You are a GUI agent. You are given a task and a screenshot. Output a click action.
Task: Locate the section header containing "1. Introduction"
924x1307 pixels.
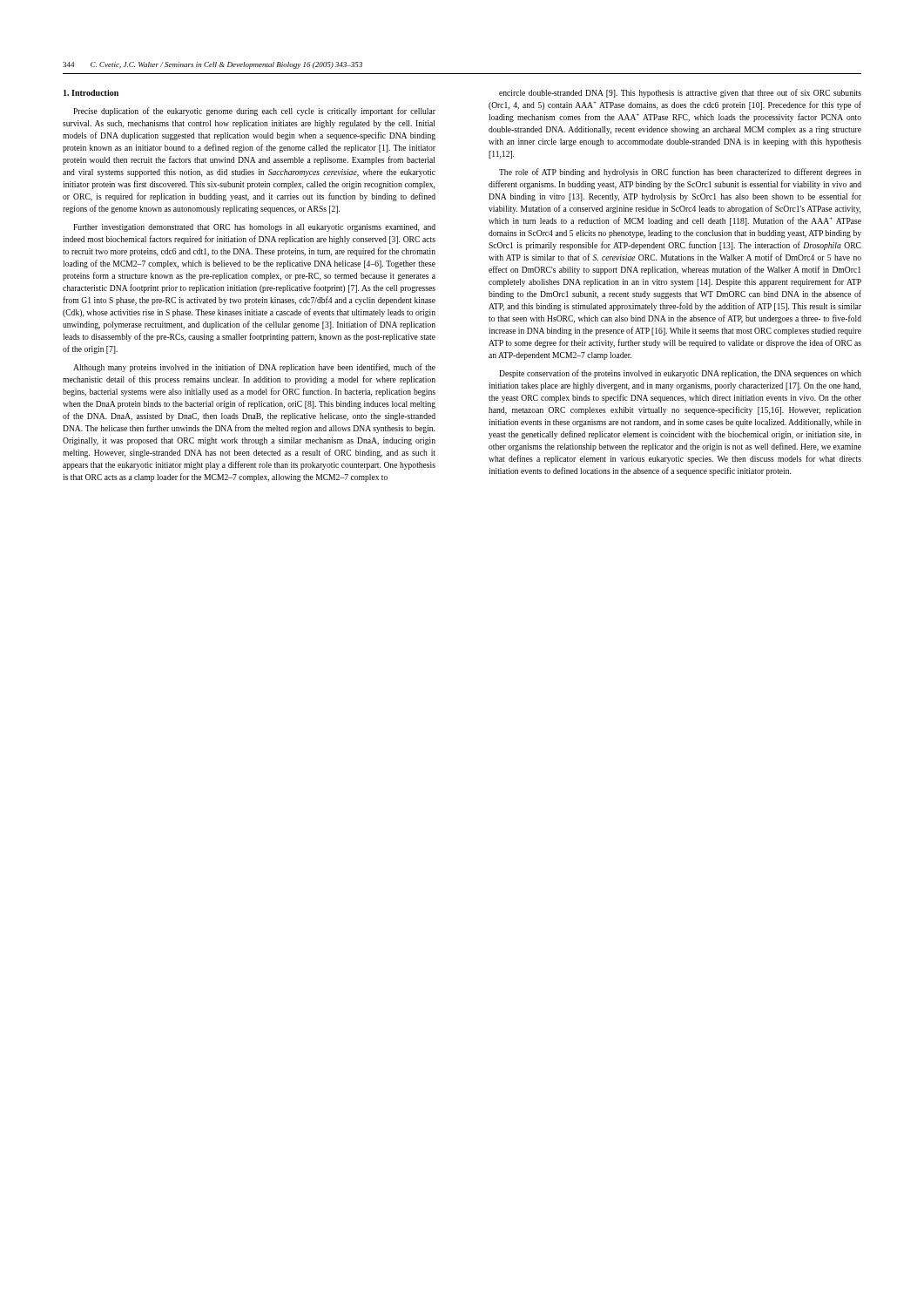coord(91,93)
